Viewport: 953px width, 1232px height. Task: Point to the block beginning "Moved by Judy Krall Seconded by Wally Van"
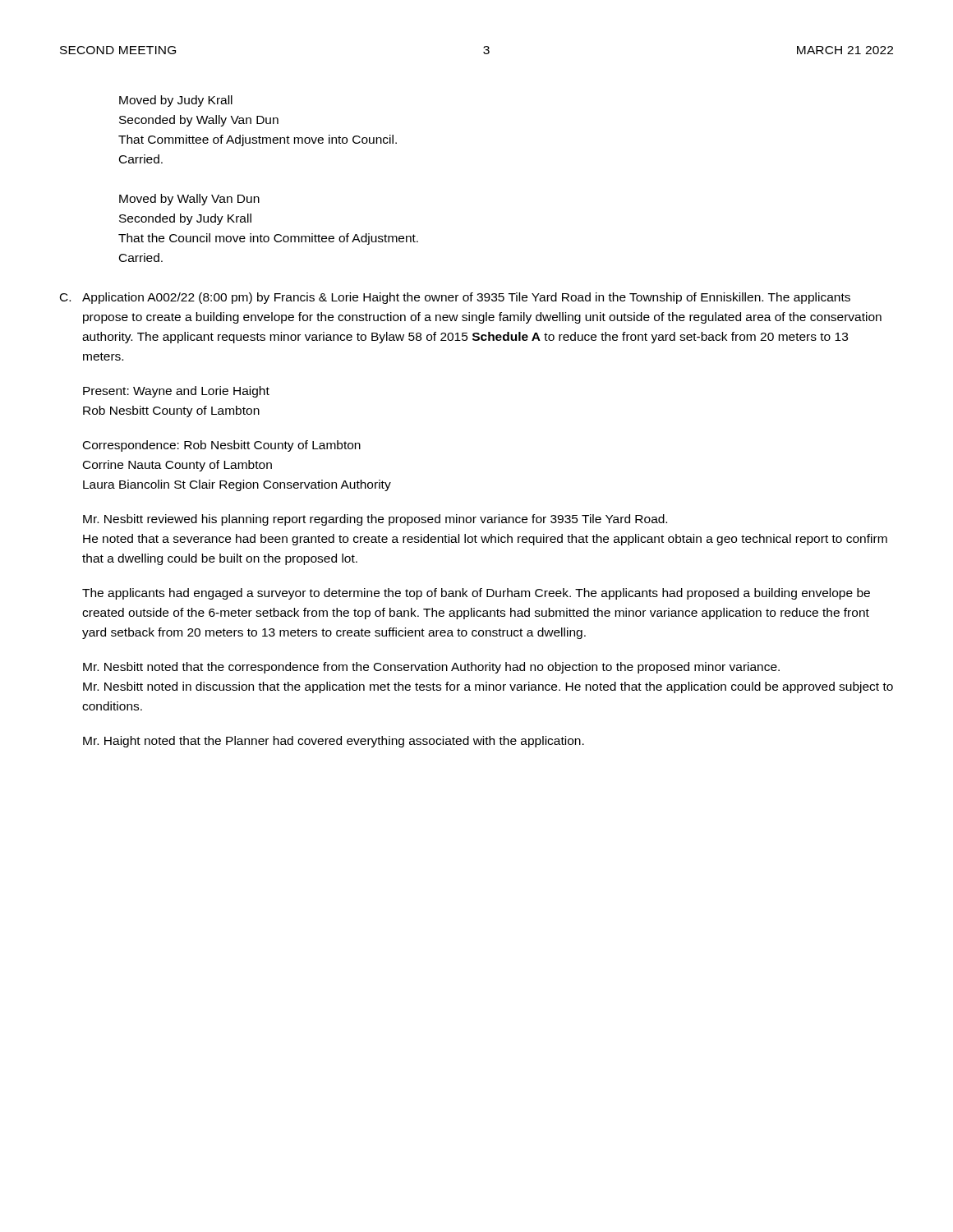coord(176,101)
